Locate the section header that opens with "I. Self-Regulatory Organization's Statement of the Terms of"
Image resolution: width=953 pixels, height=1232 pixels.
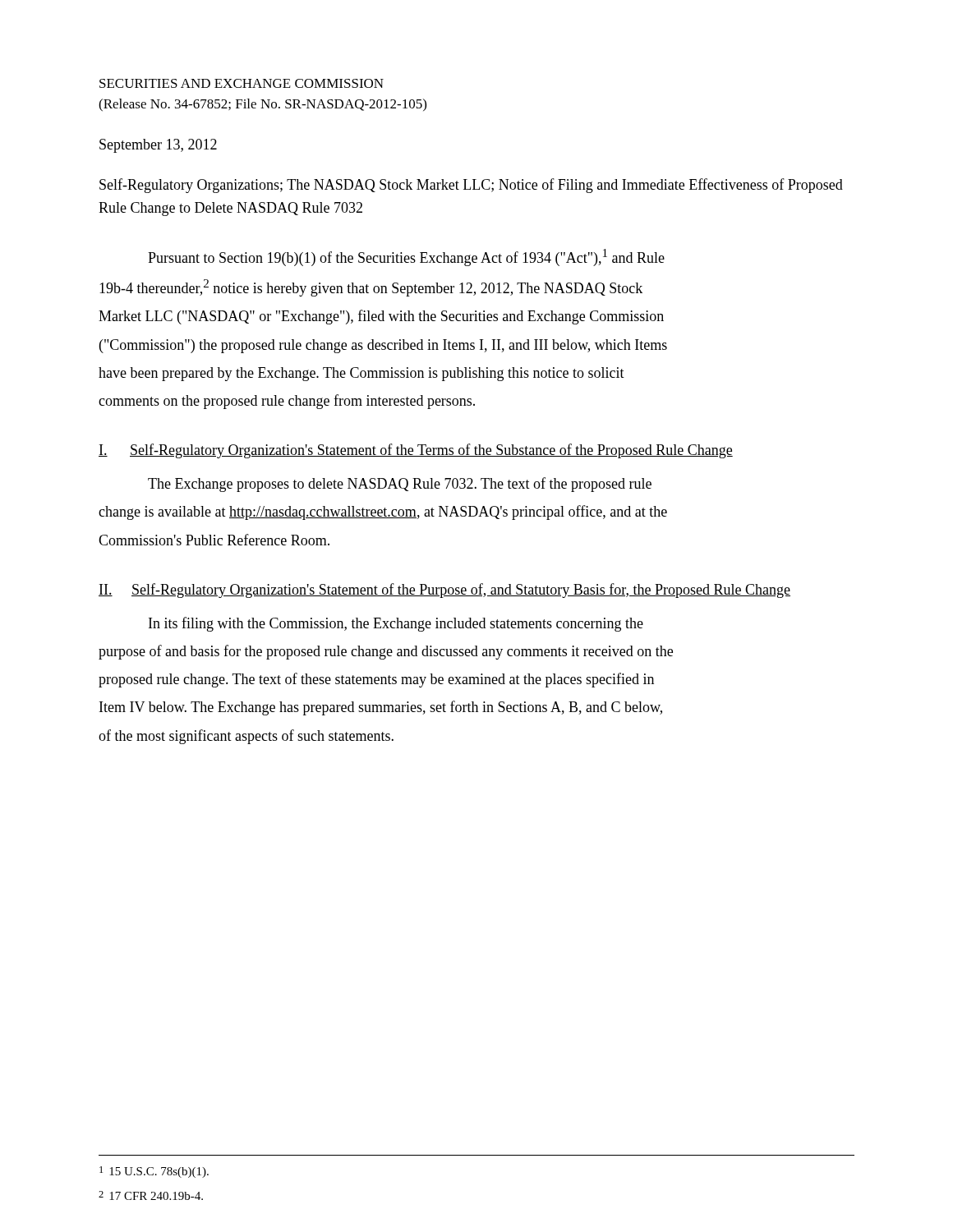tap(416, 451)
